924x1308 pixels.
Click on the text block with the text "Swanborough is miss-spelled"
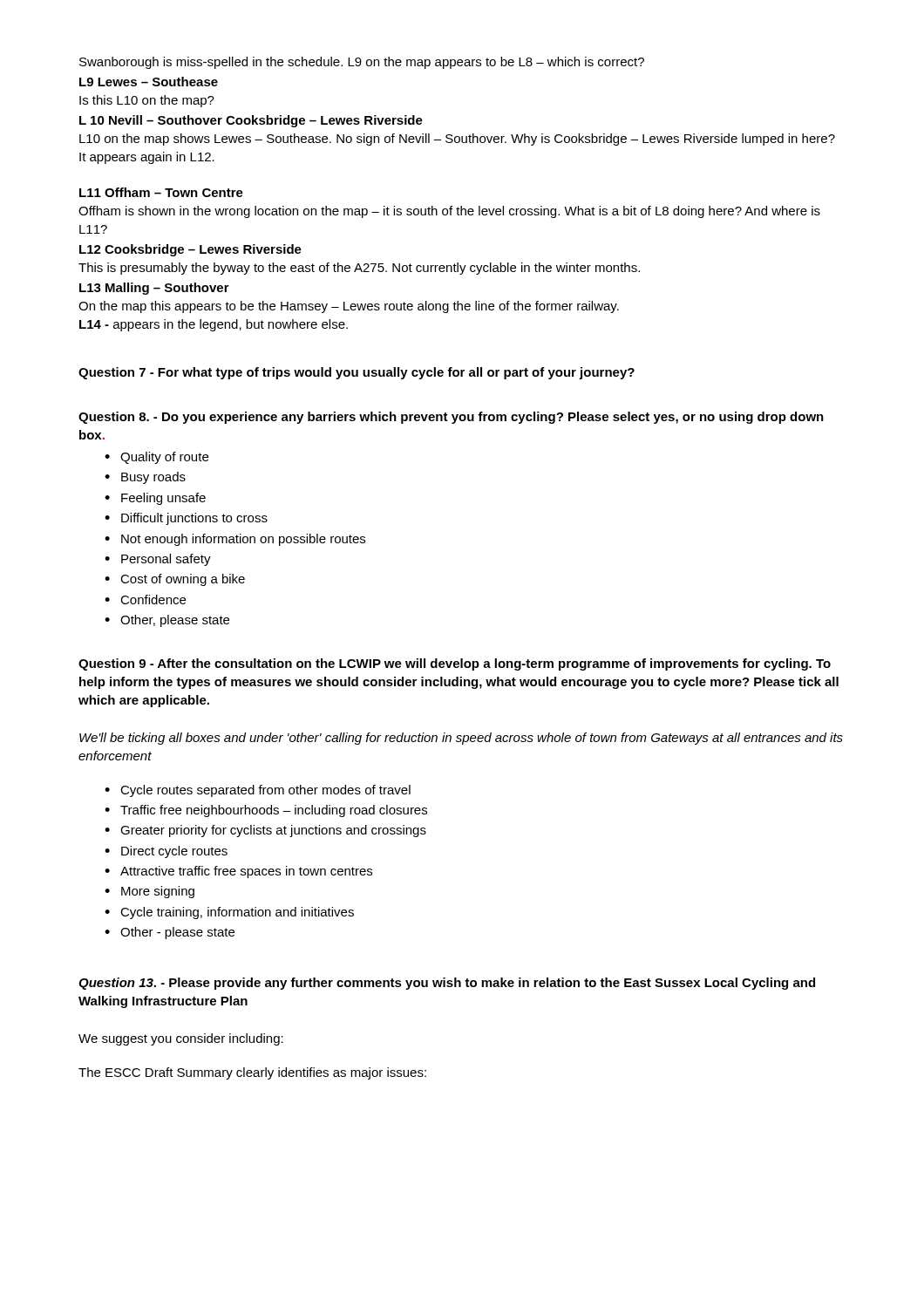click(x=362, y=61)
